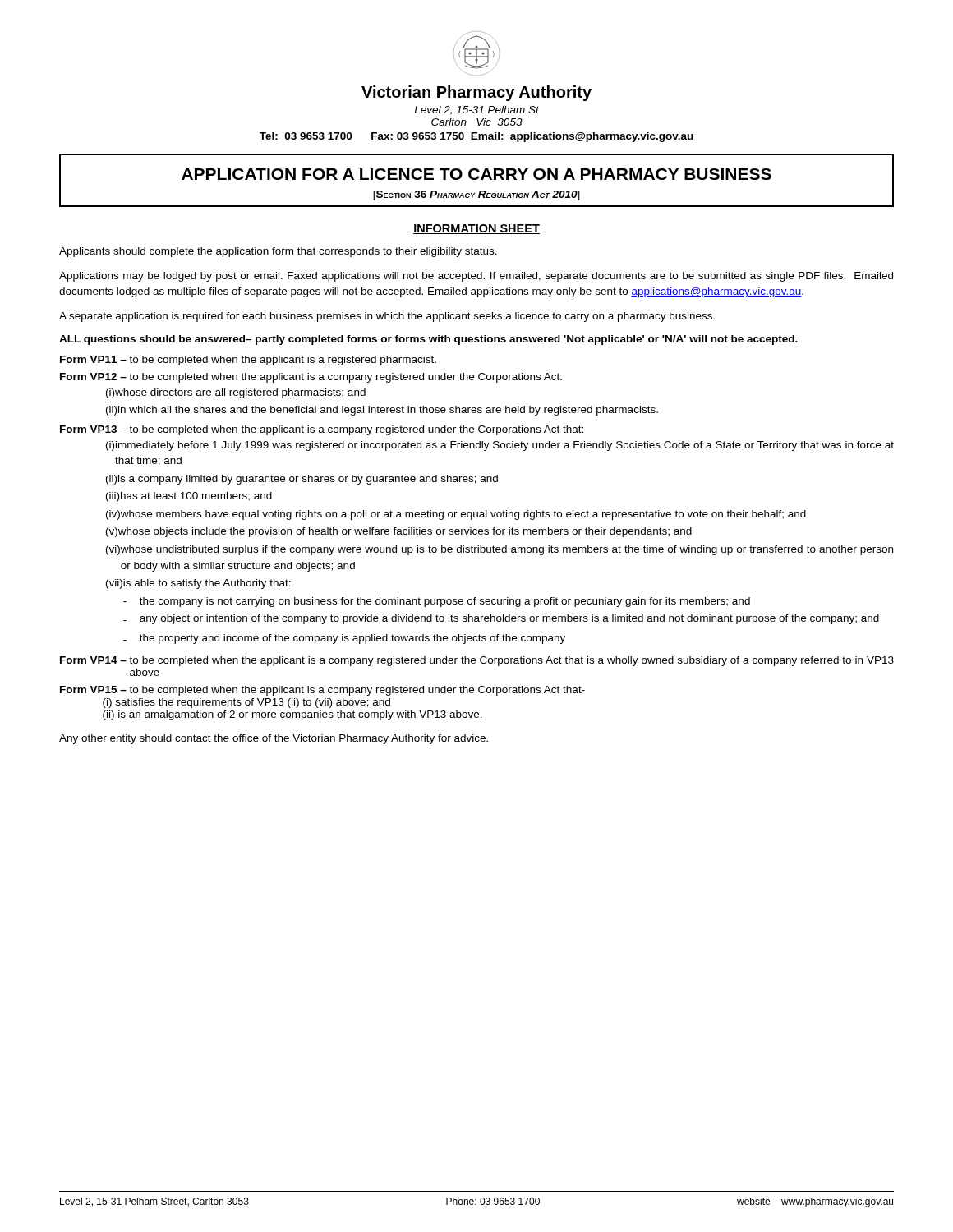Select the region starting "Form VP15 – to"
This screenshot has height=1232, width=953.
coord(322,702)
